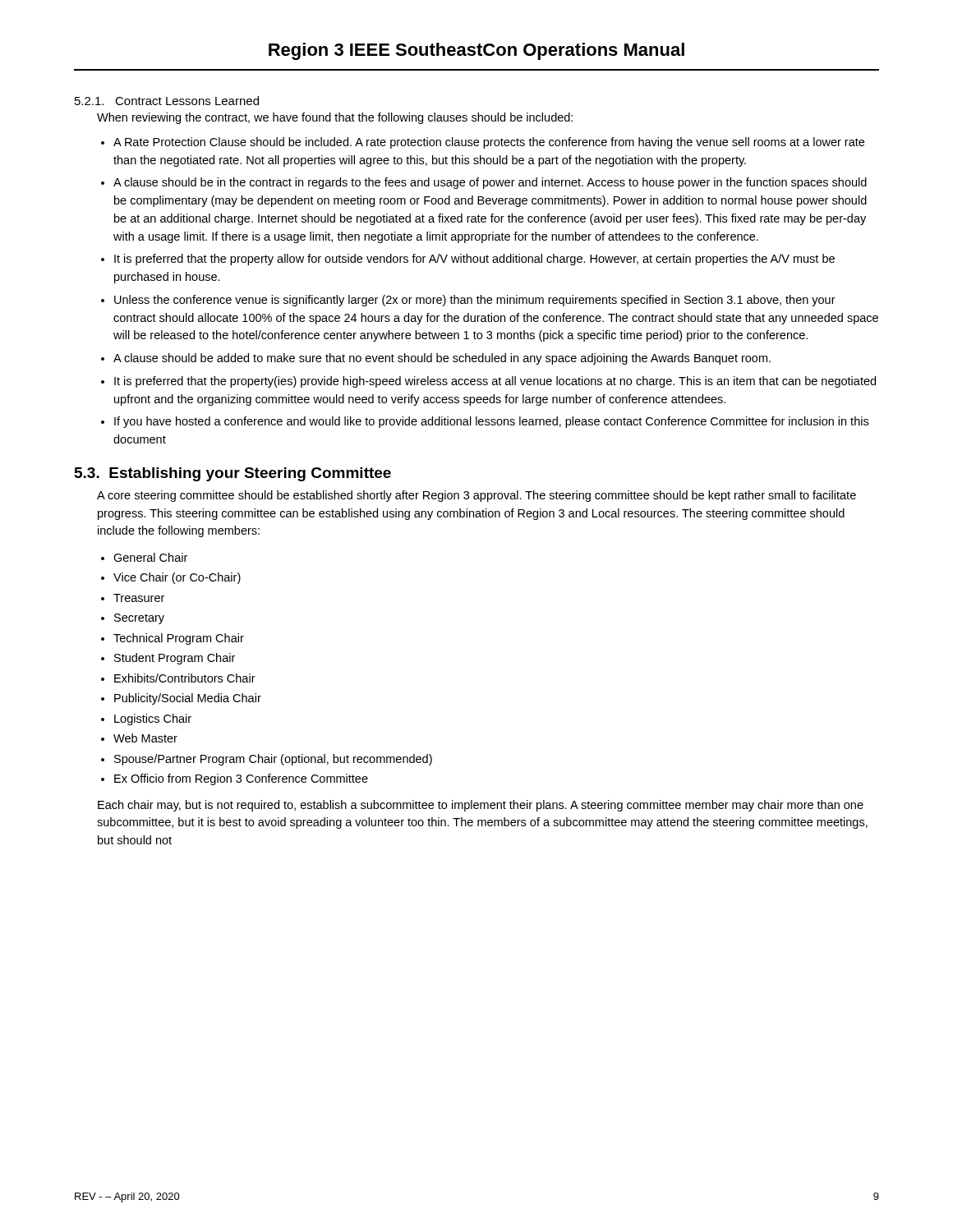Image resolution: width=953 pixels, height=1232 pixels.
Task: Point to the passage starting "Each chair may, but is not required"
Action: pos(483,822)
